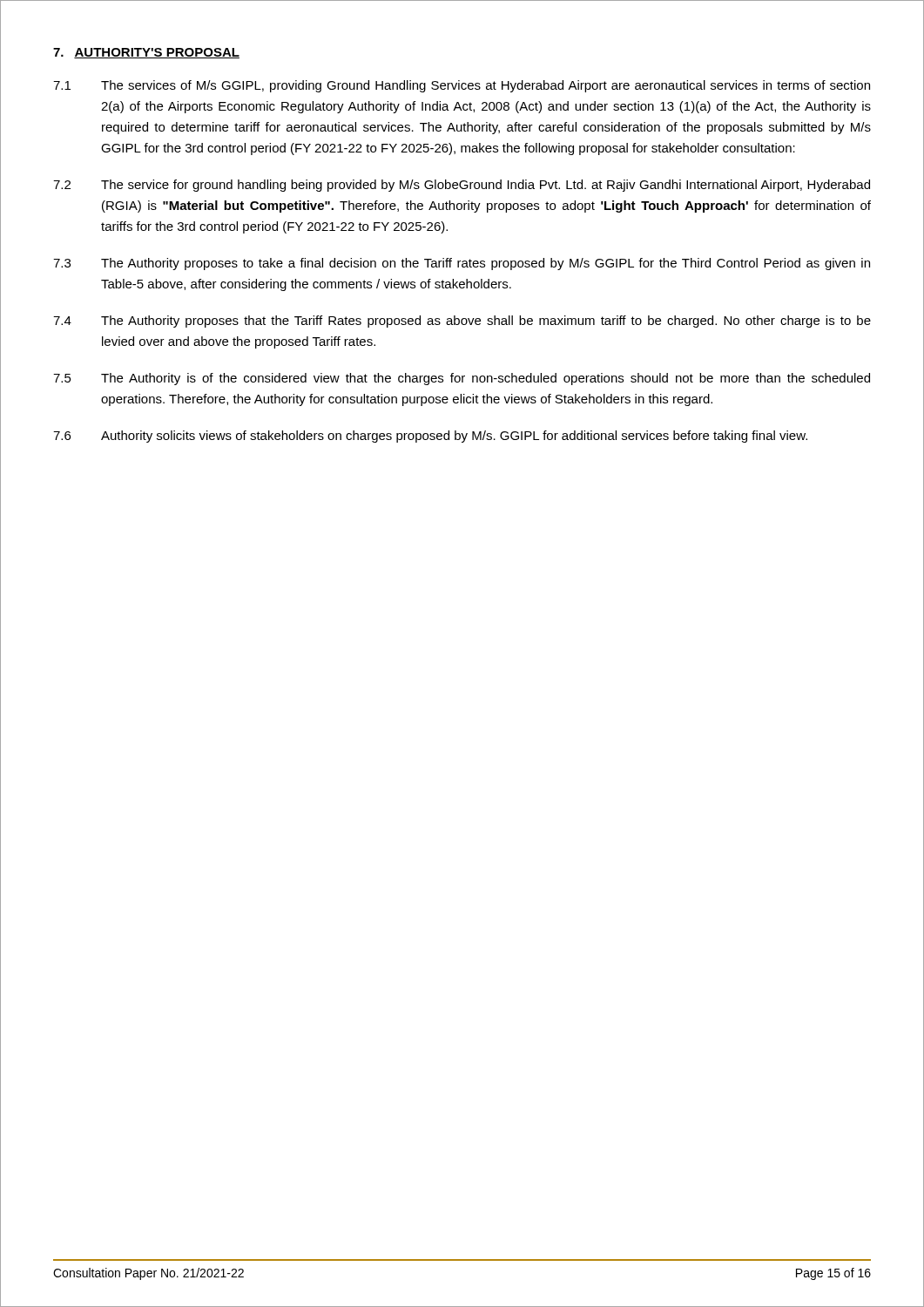Find the block on this page that starts "3 The Authority proposes"
Viewport: 924px width, 1307px height.
[462, 274]
